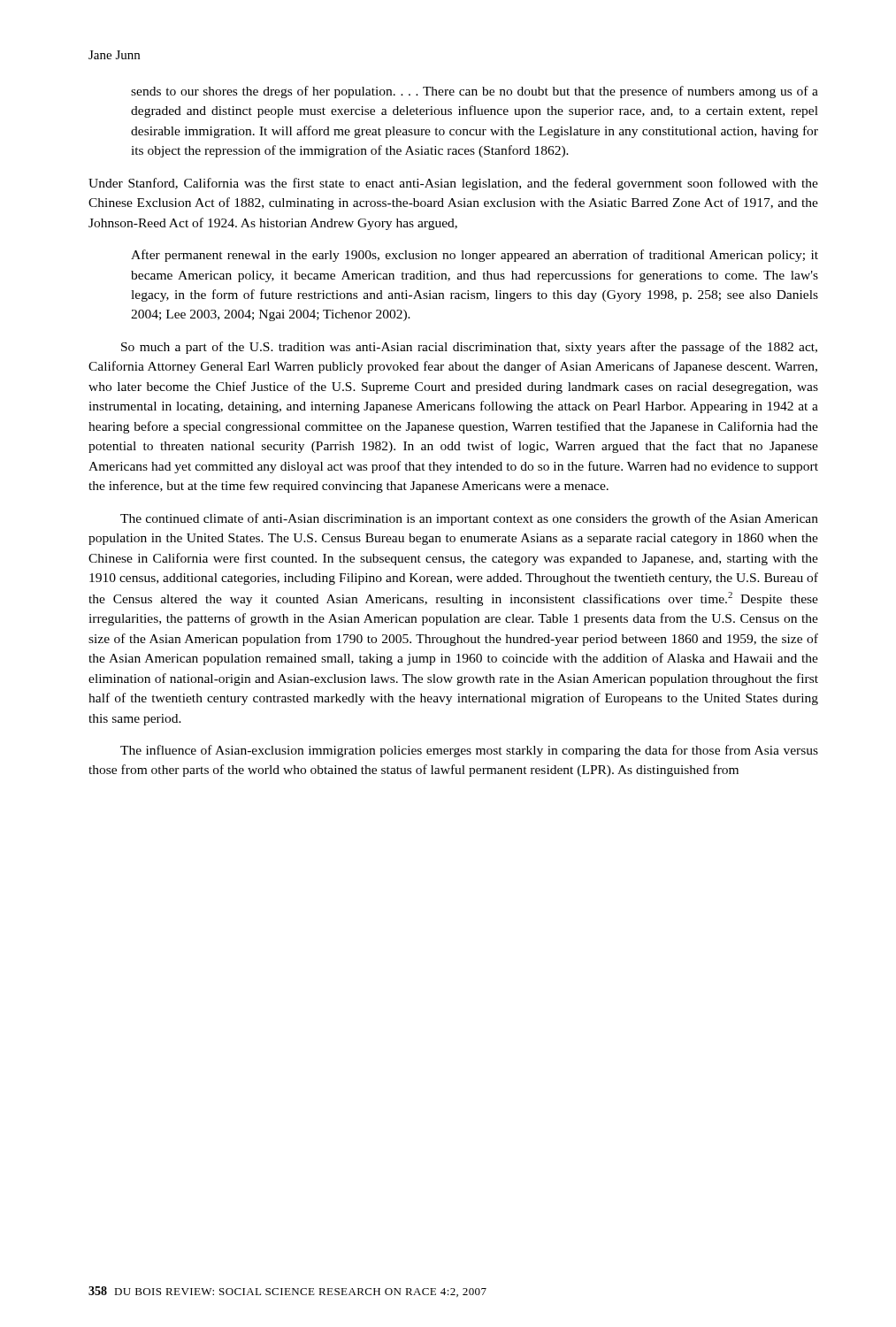This screenshot has width=896, height=1327.
Task: Select the passage starting "sends to our shores"
Action: pos(475,121)
